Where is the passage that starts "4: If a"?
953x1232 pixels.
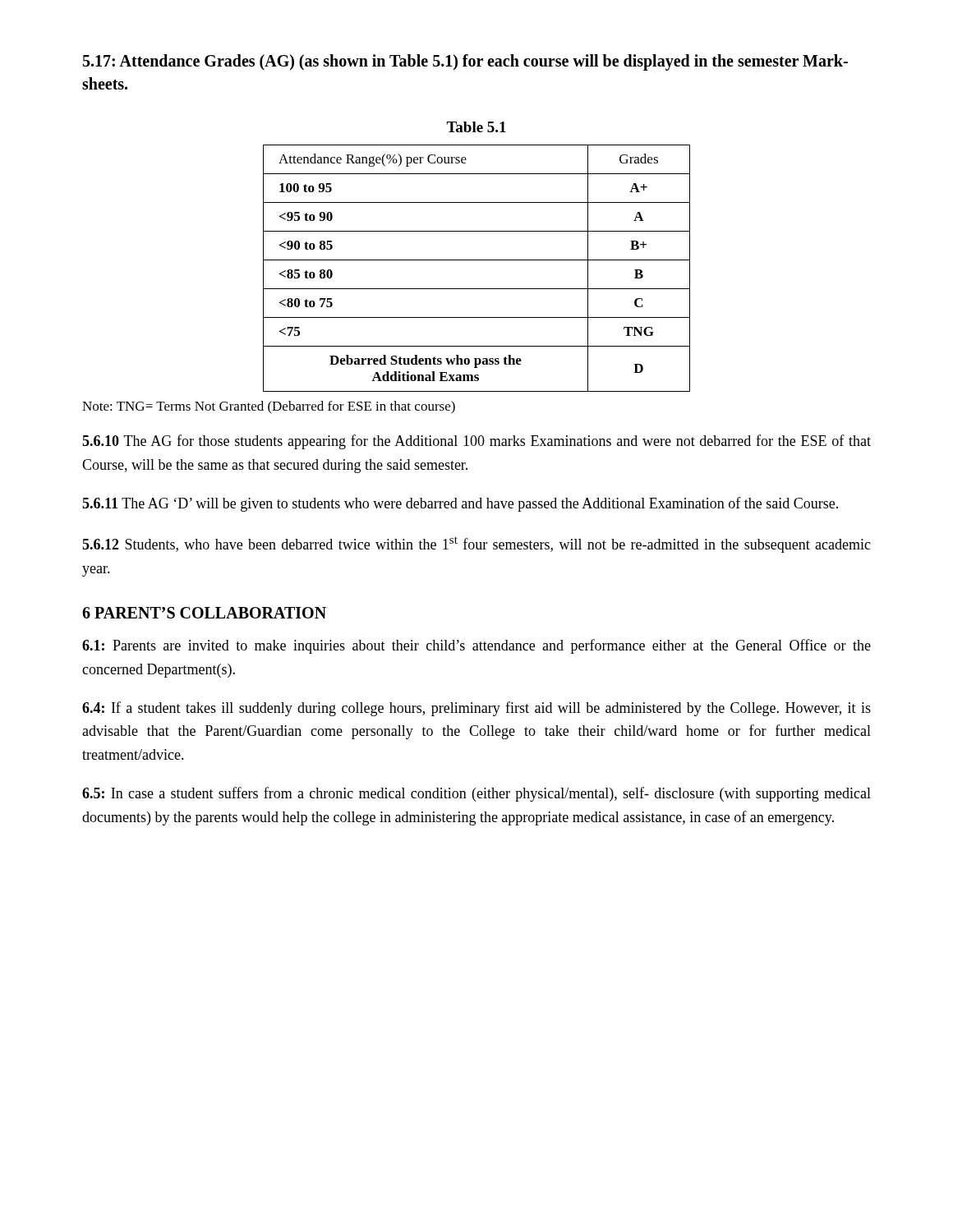coord(476,731)
